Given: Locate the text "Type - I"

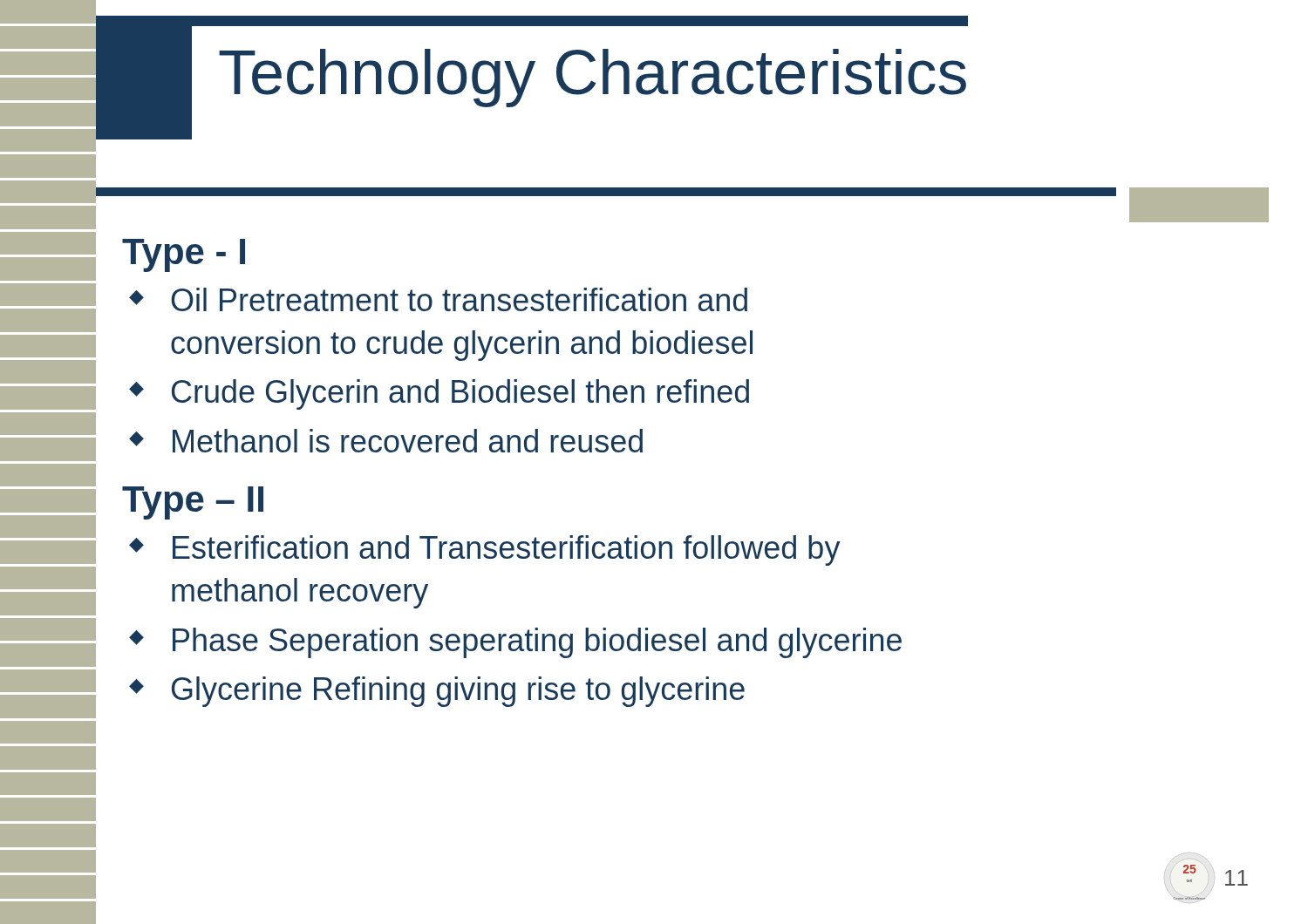Looking at the screenshot, I should point(185,251).
